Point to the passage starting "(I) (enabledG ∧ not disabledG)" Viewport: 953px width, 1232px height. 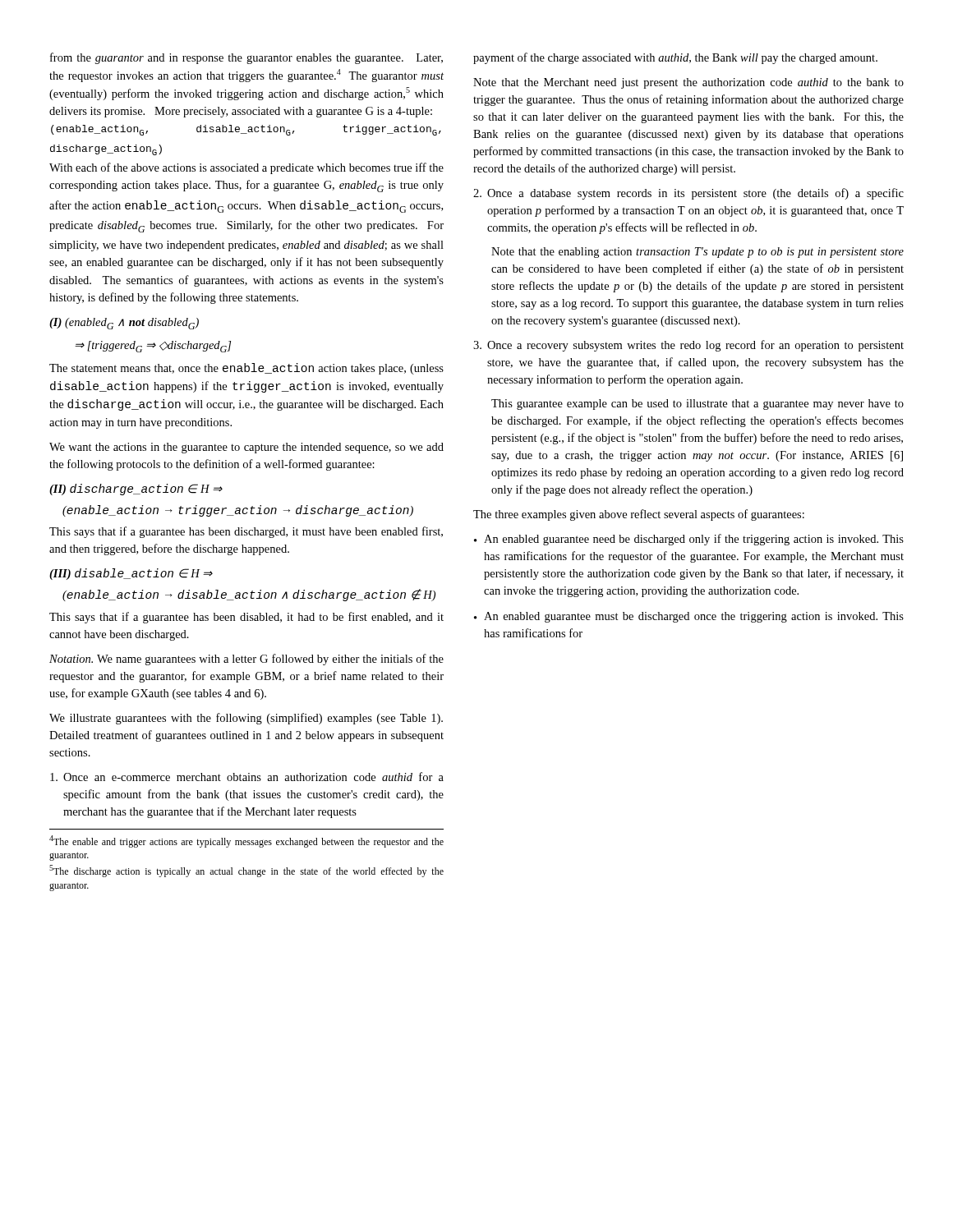(124, 324)
